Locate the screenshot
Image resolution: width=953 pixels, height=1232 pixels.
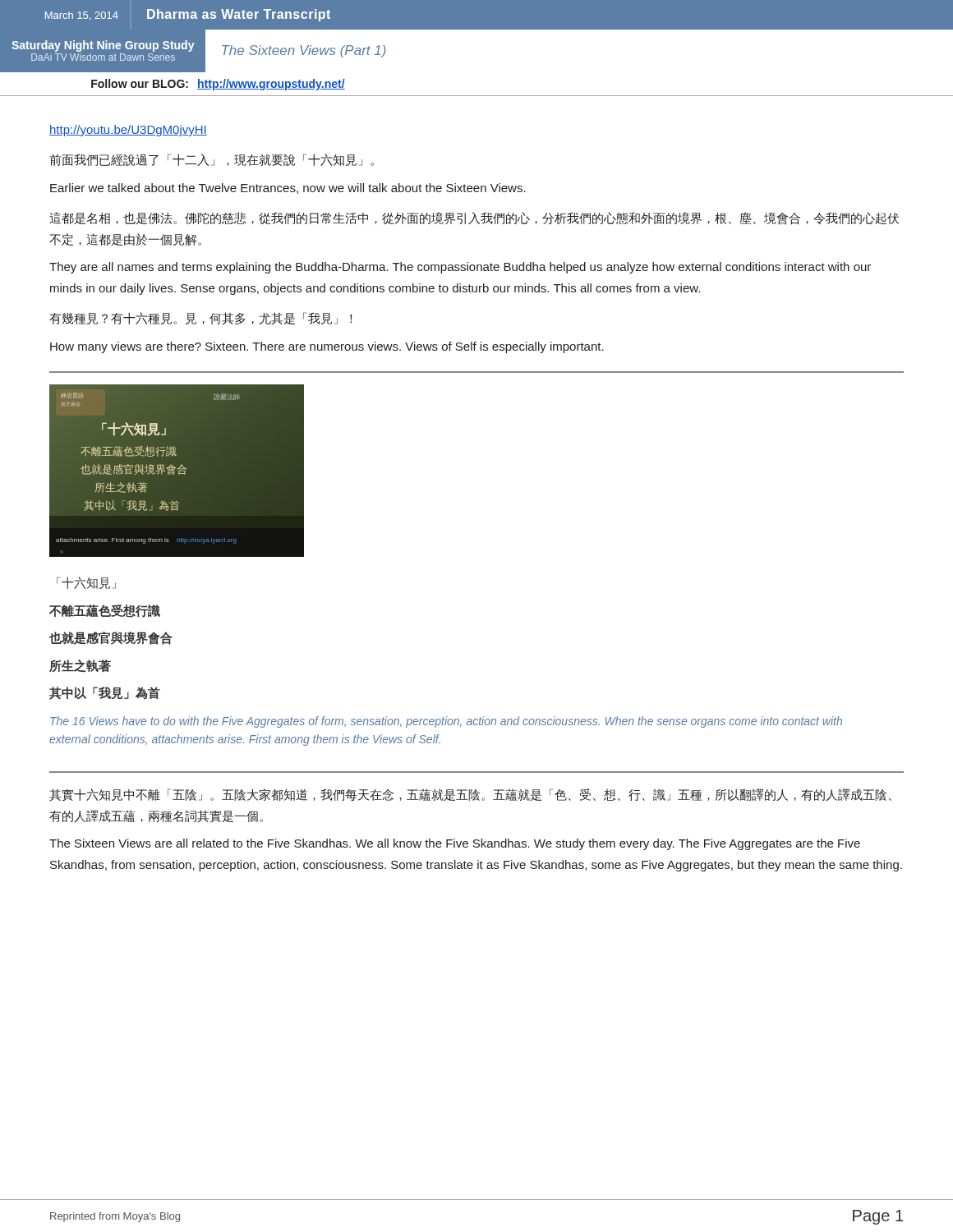coord(177,472)
